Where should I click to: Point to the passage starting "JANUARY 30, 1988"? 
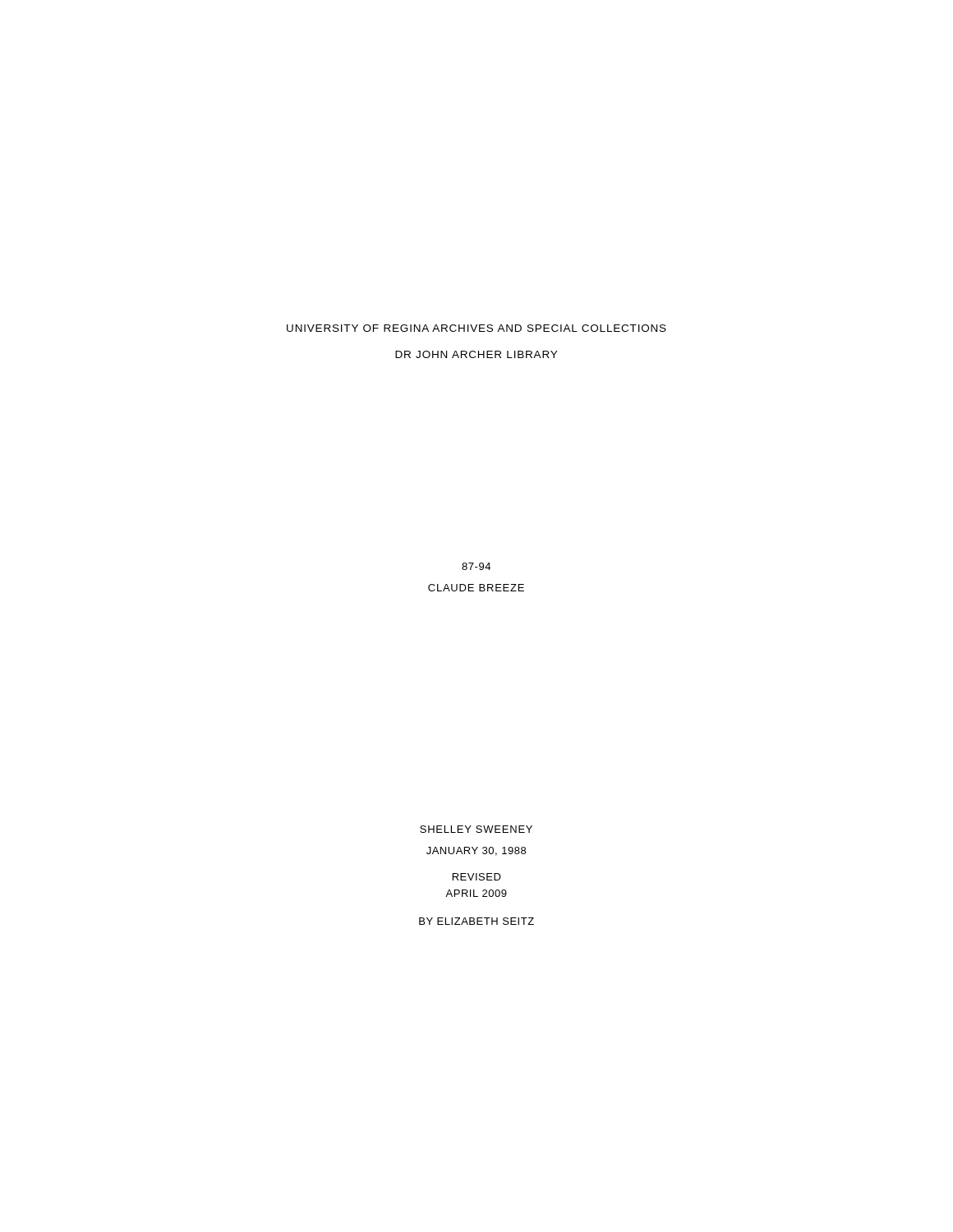click(476, 850)
